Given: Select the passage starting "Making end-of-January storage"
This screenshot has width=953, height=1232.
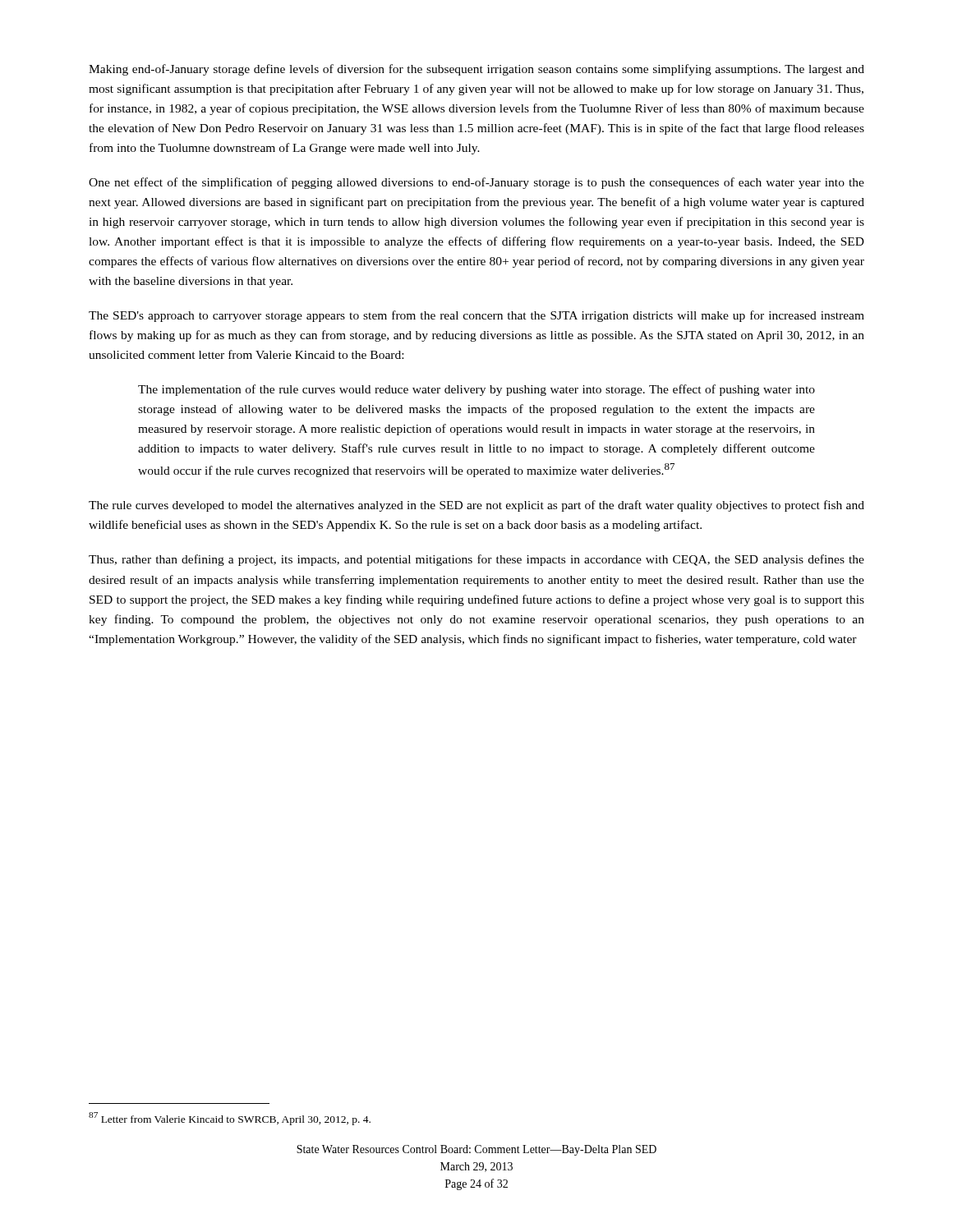Looking at the screenshot, I should (476, 108).
